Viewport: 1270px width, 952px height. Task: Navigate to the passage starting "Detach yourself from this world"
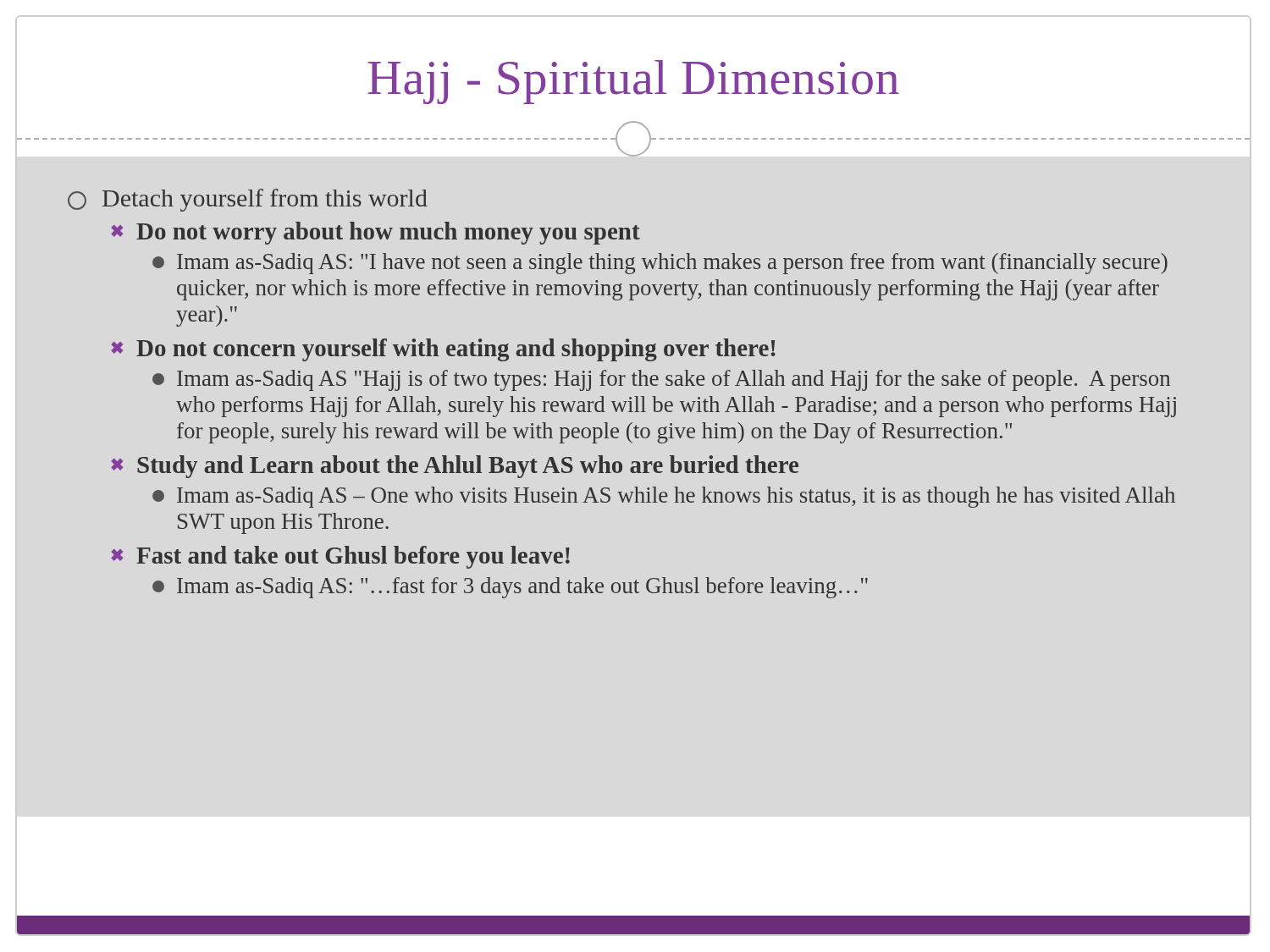click(248, 198)
